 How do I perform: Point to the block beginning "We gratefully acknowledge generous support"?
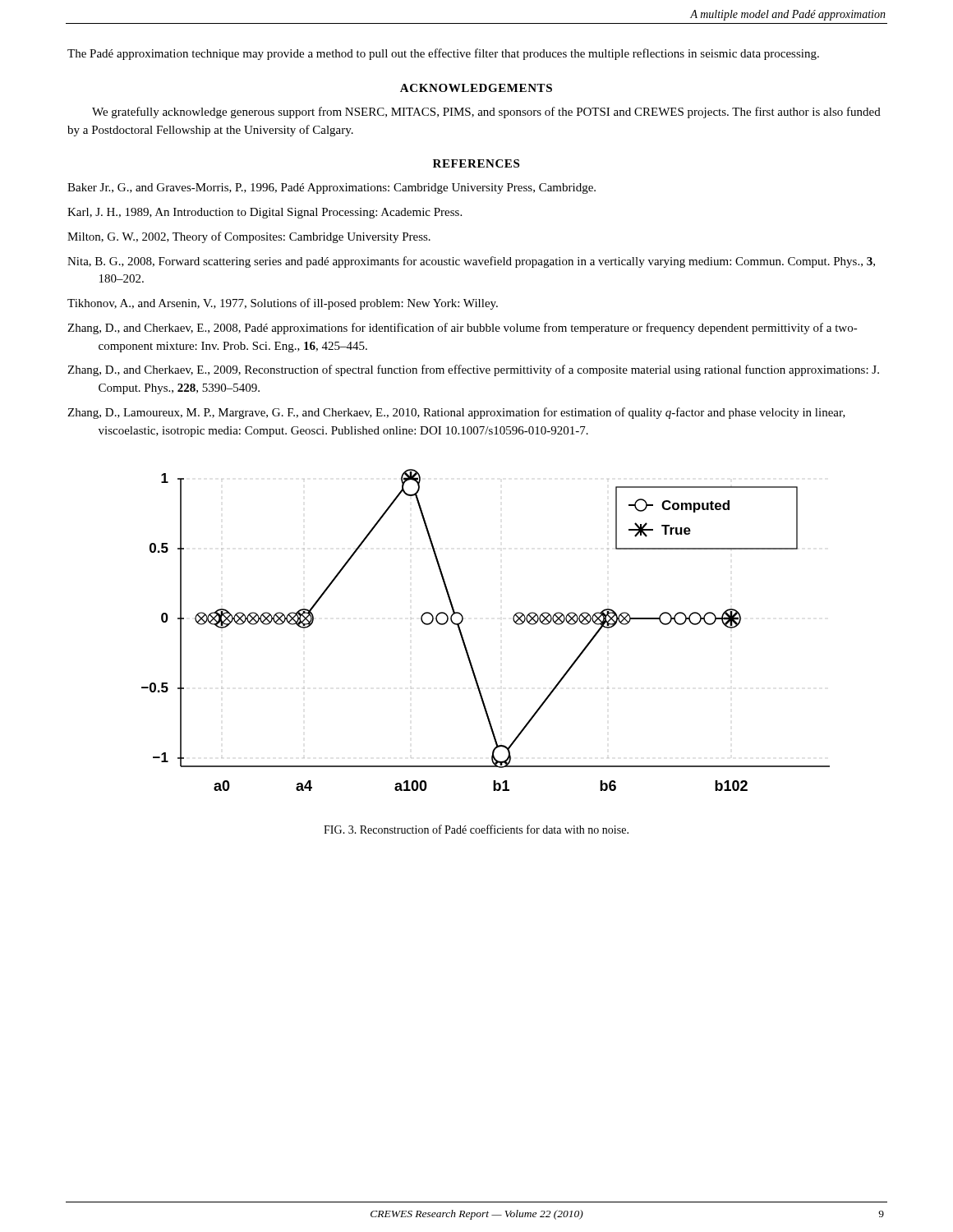click(x=474, y=120)
